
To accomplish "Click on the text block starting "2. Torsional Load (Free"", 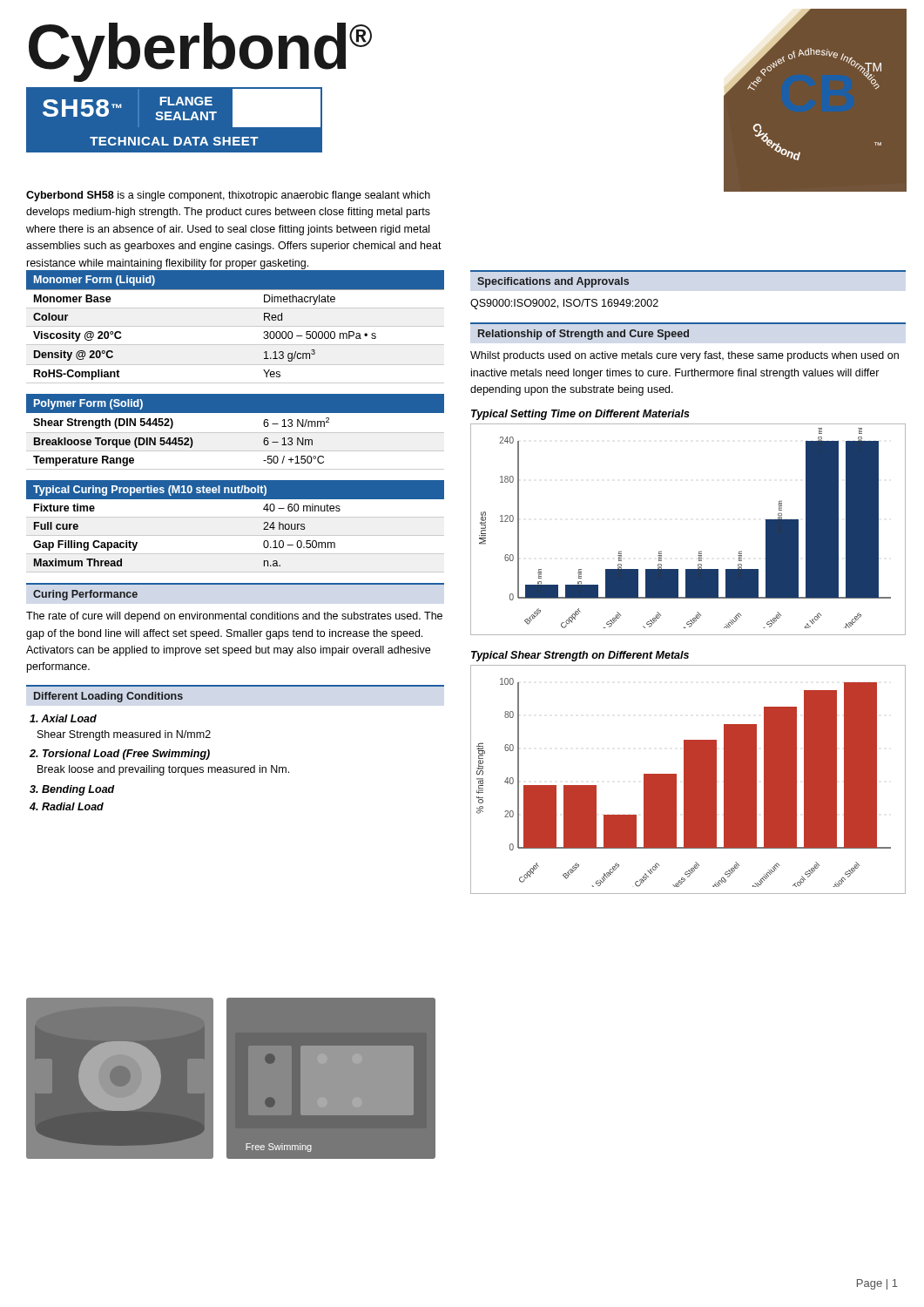I will pos(120,754).
